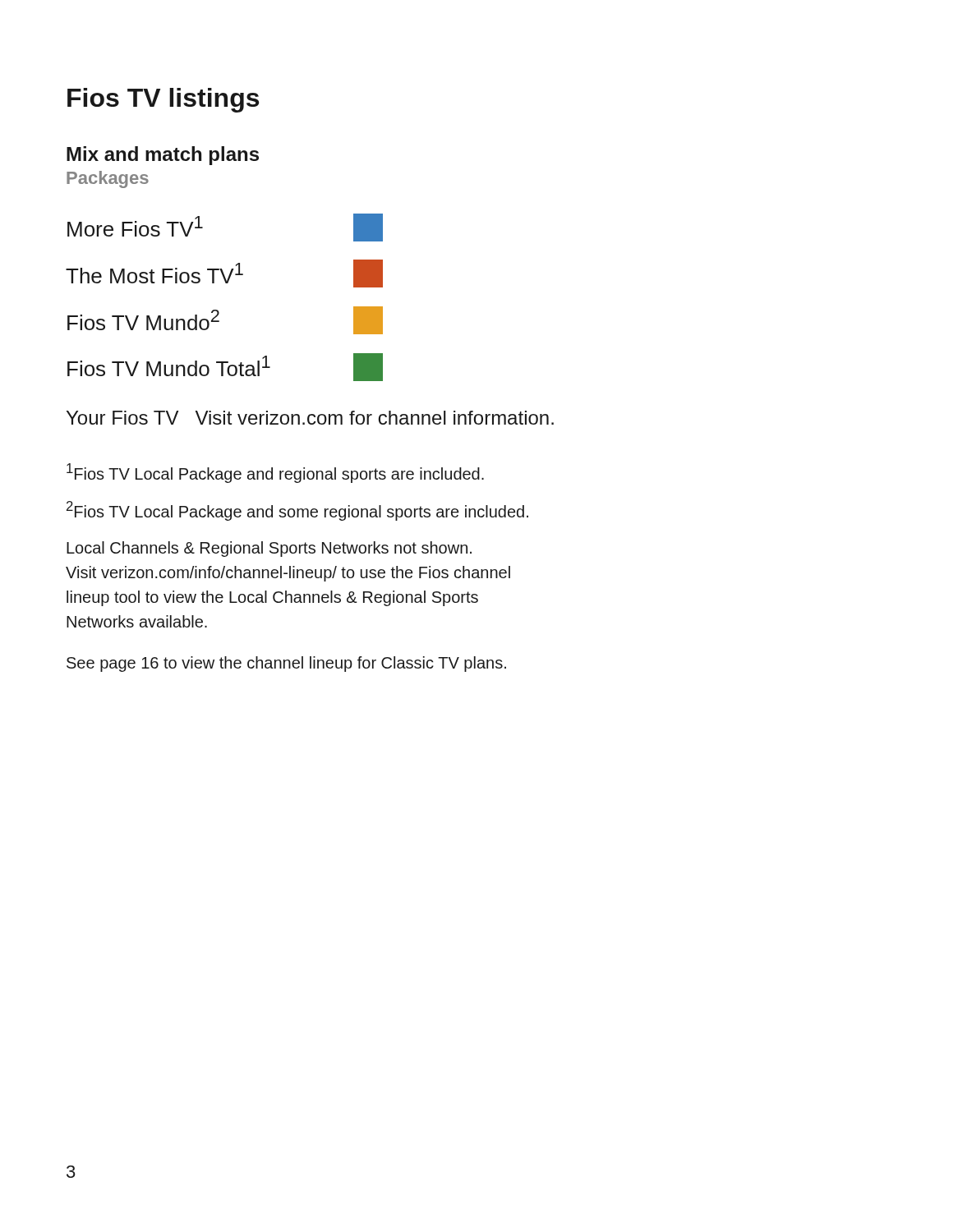The image size is (967, 1232).
Task: Point to the block starting "1Fios TV Local Package and regional"
Action: [x=275, y=472]
